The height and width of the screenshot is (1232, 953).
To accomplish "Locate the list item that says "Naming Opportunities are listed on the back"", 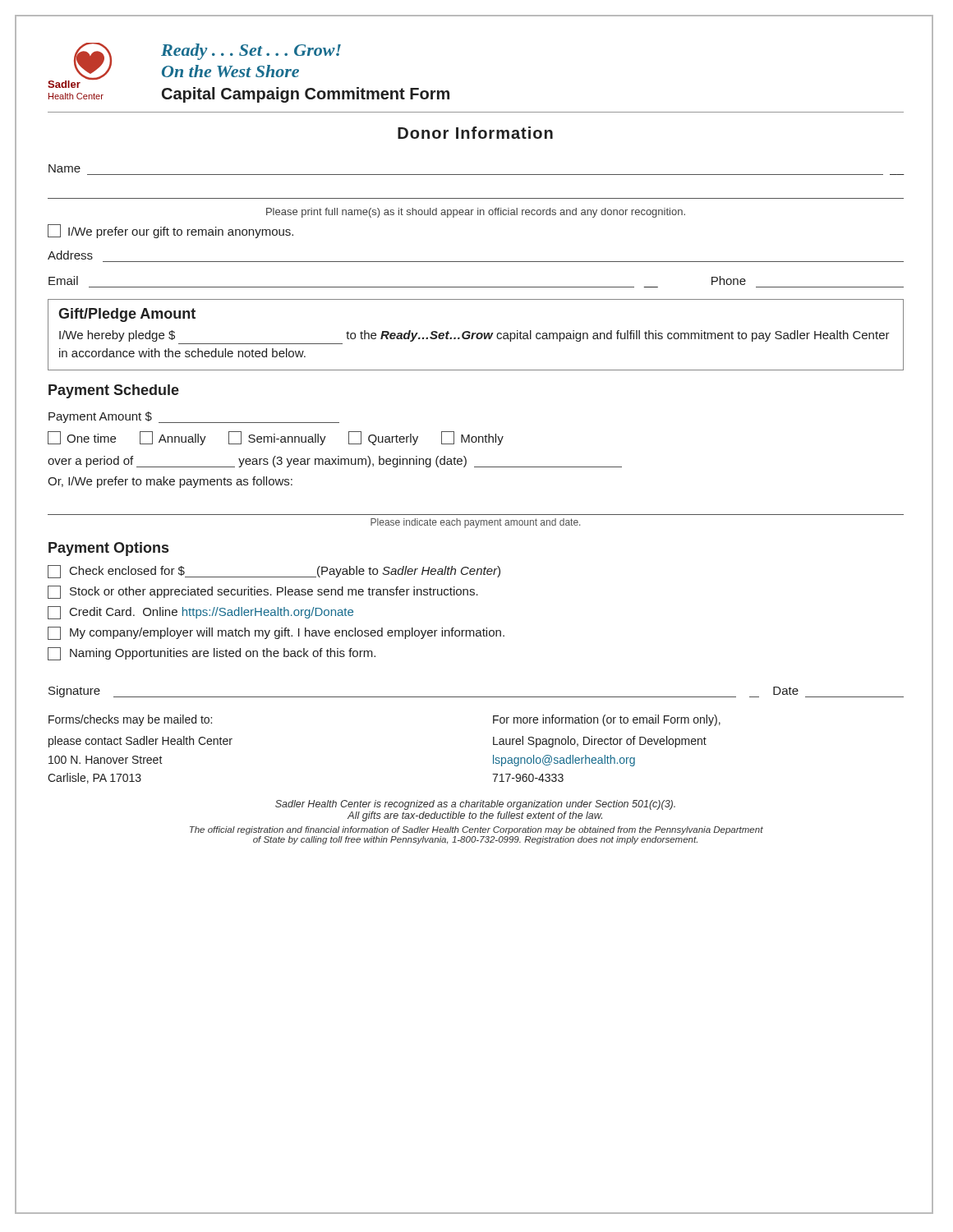I will [x=212, y=653].
